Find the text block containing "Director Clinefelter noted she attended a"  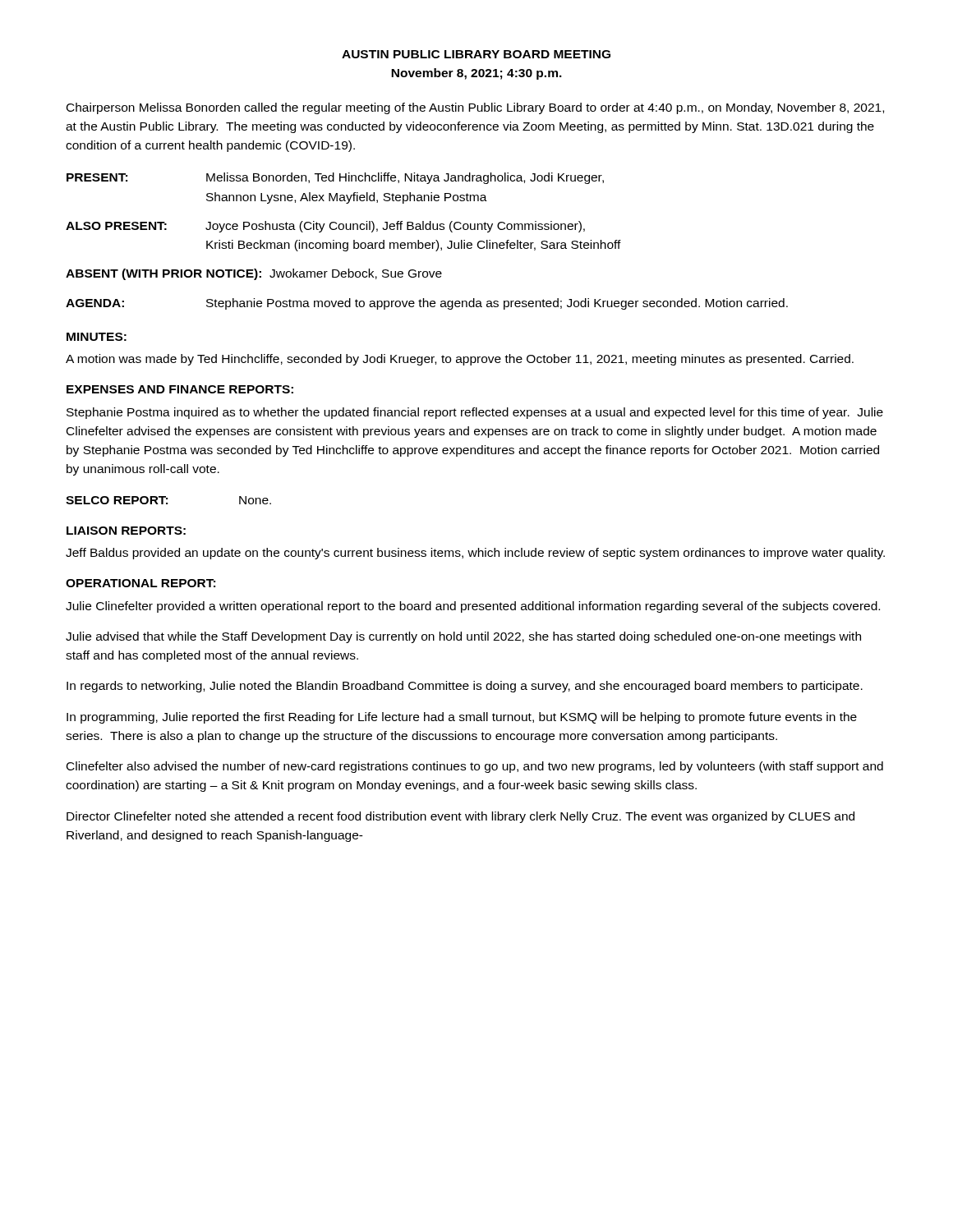coord(461,825)
